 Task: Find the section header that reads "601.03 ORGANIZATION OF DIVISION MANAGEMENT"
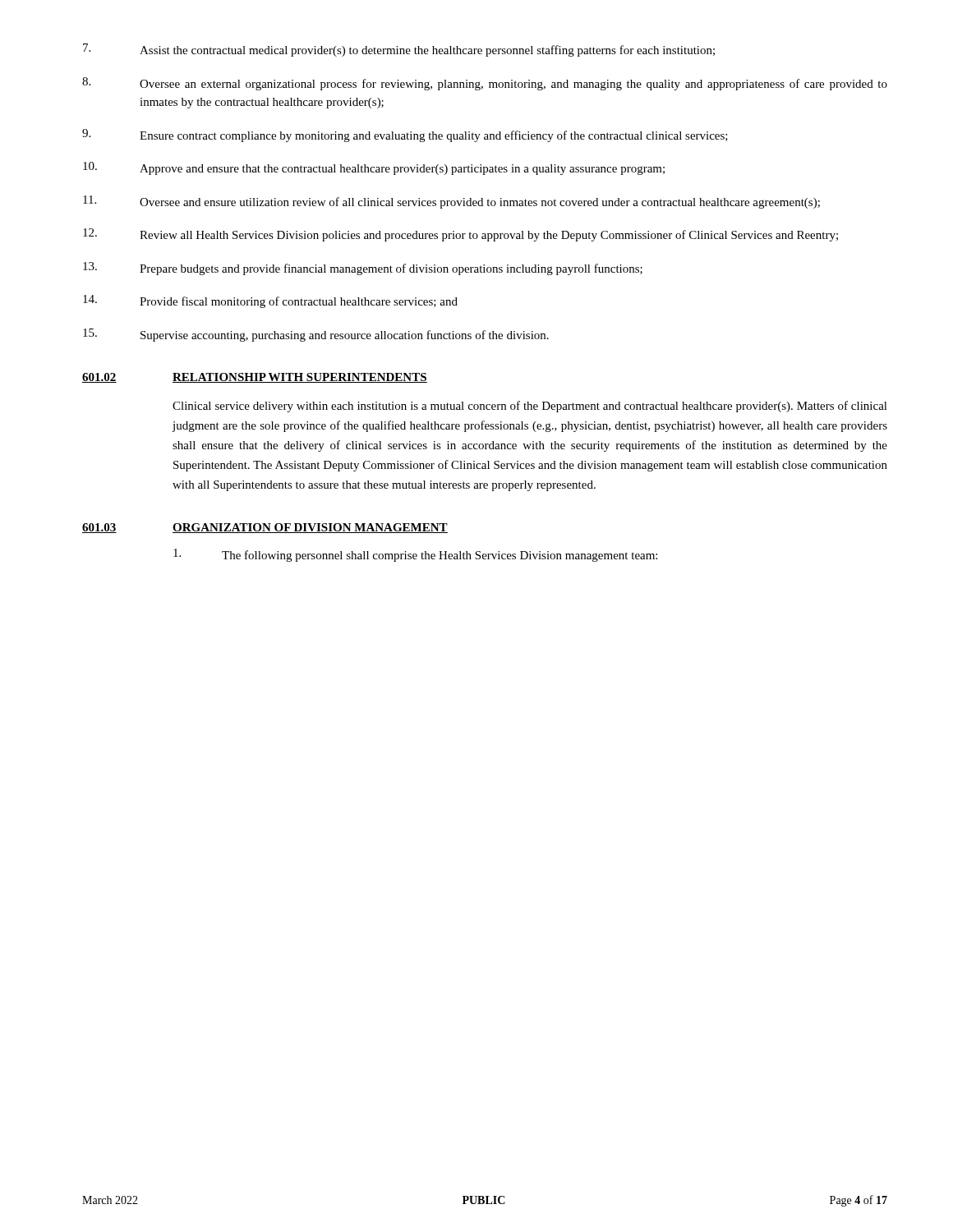265,528
